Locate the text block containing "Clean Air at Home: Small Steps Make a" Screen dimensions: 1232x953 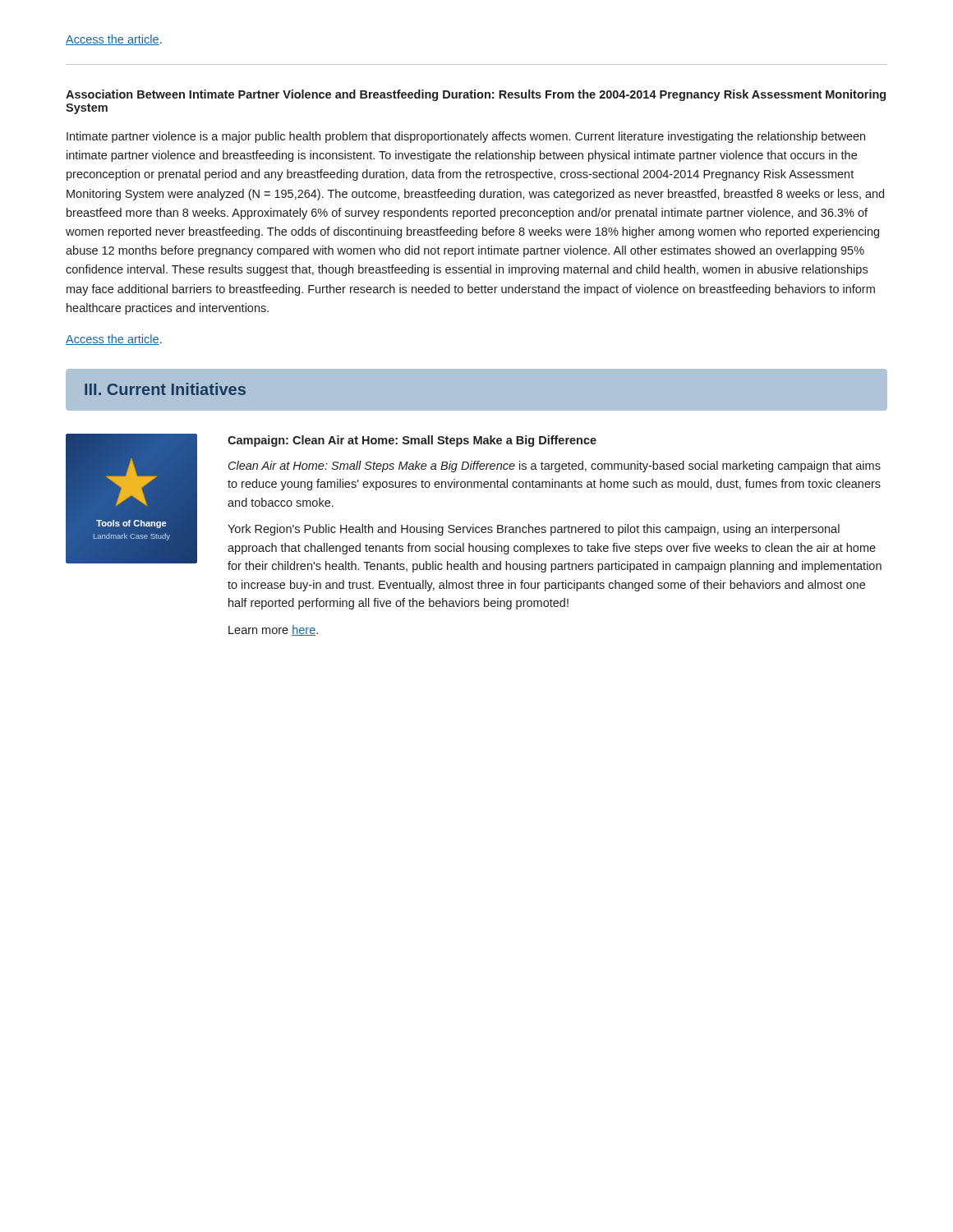click(557, 548)
